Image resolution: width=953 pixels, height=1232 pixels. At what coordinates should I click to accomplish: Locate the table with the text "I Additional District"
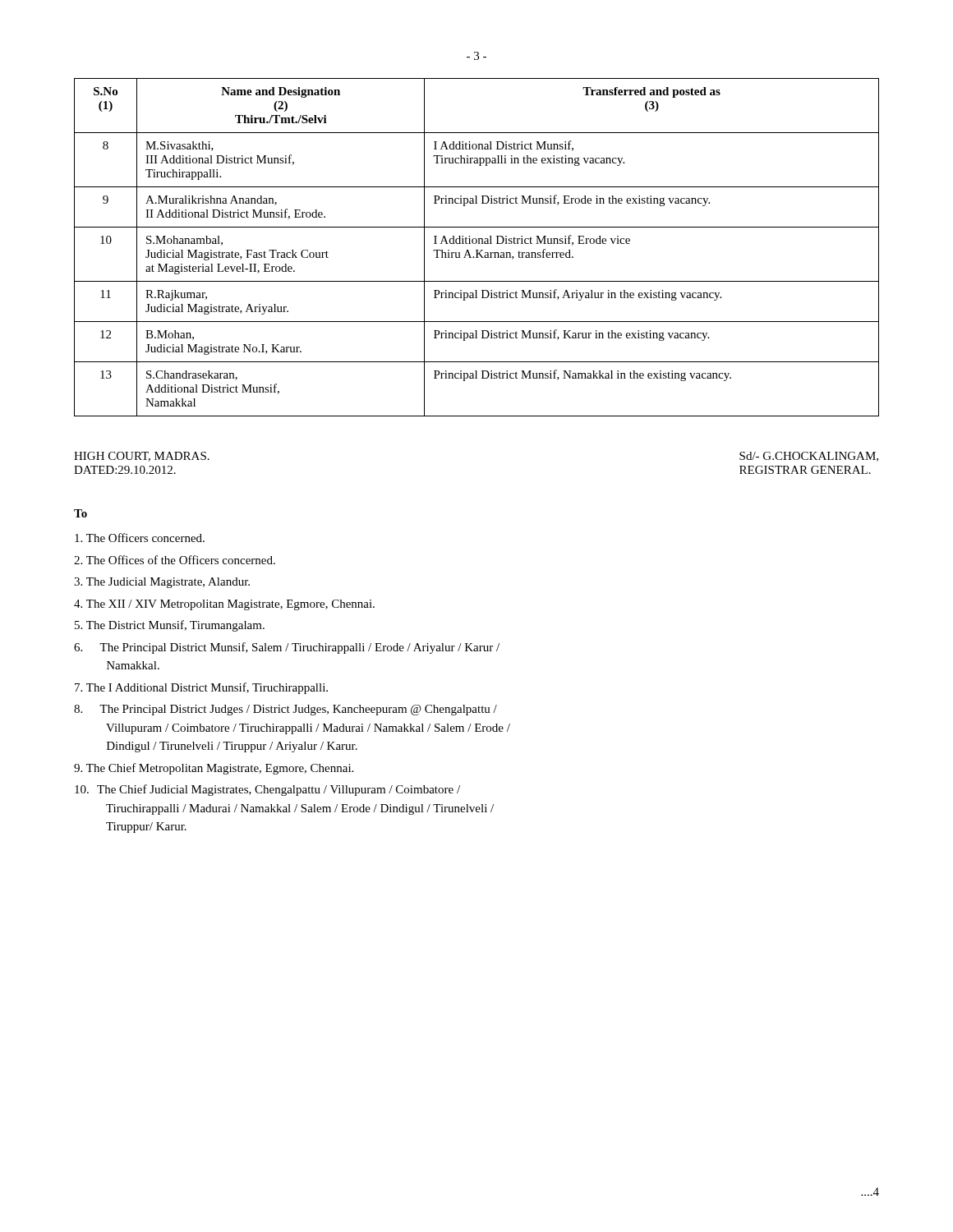476,247
